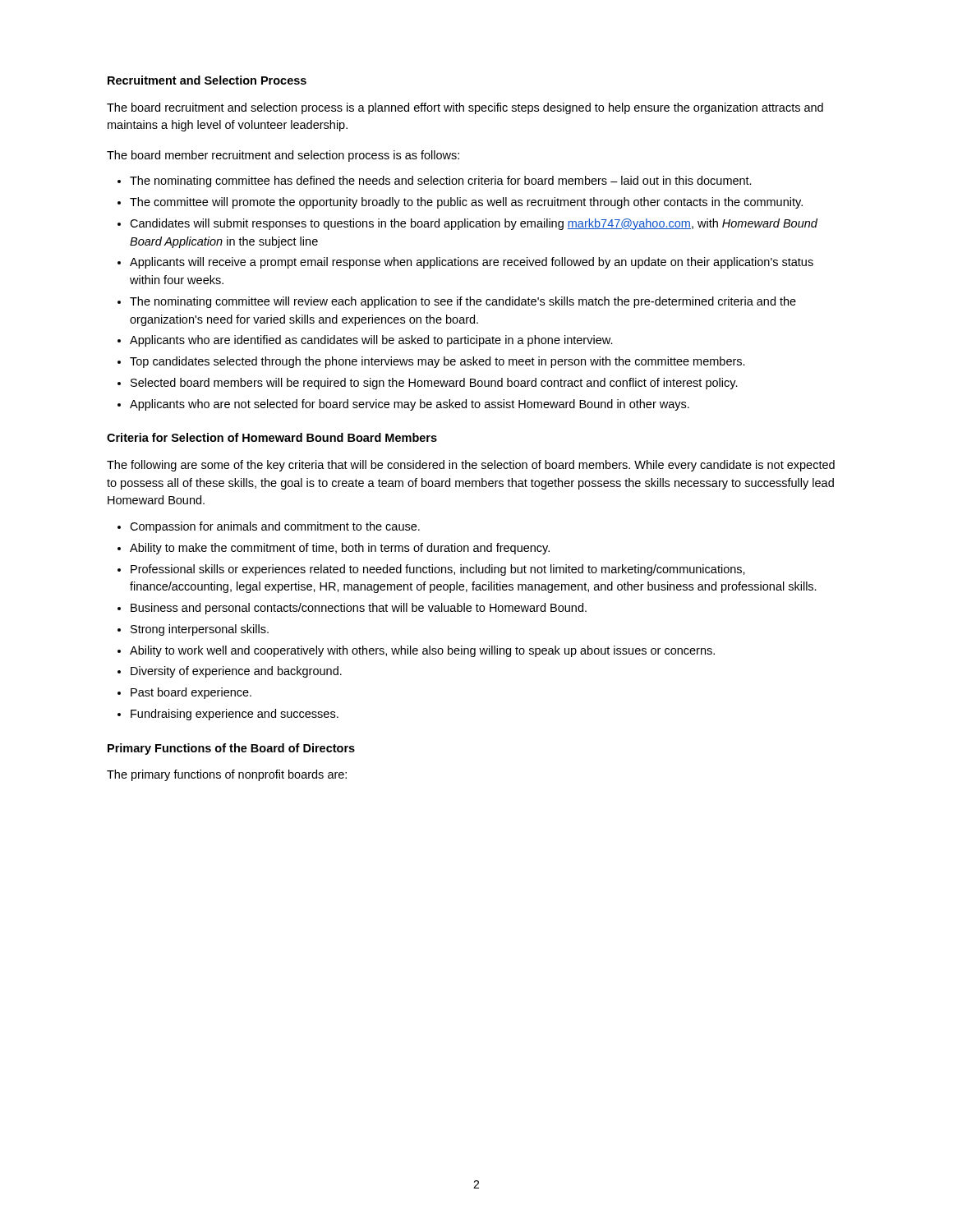953x1232 pixels.
Task: Select the text block that says "The board member recruitment"
Action: [283, 156]
